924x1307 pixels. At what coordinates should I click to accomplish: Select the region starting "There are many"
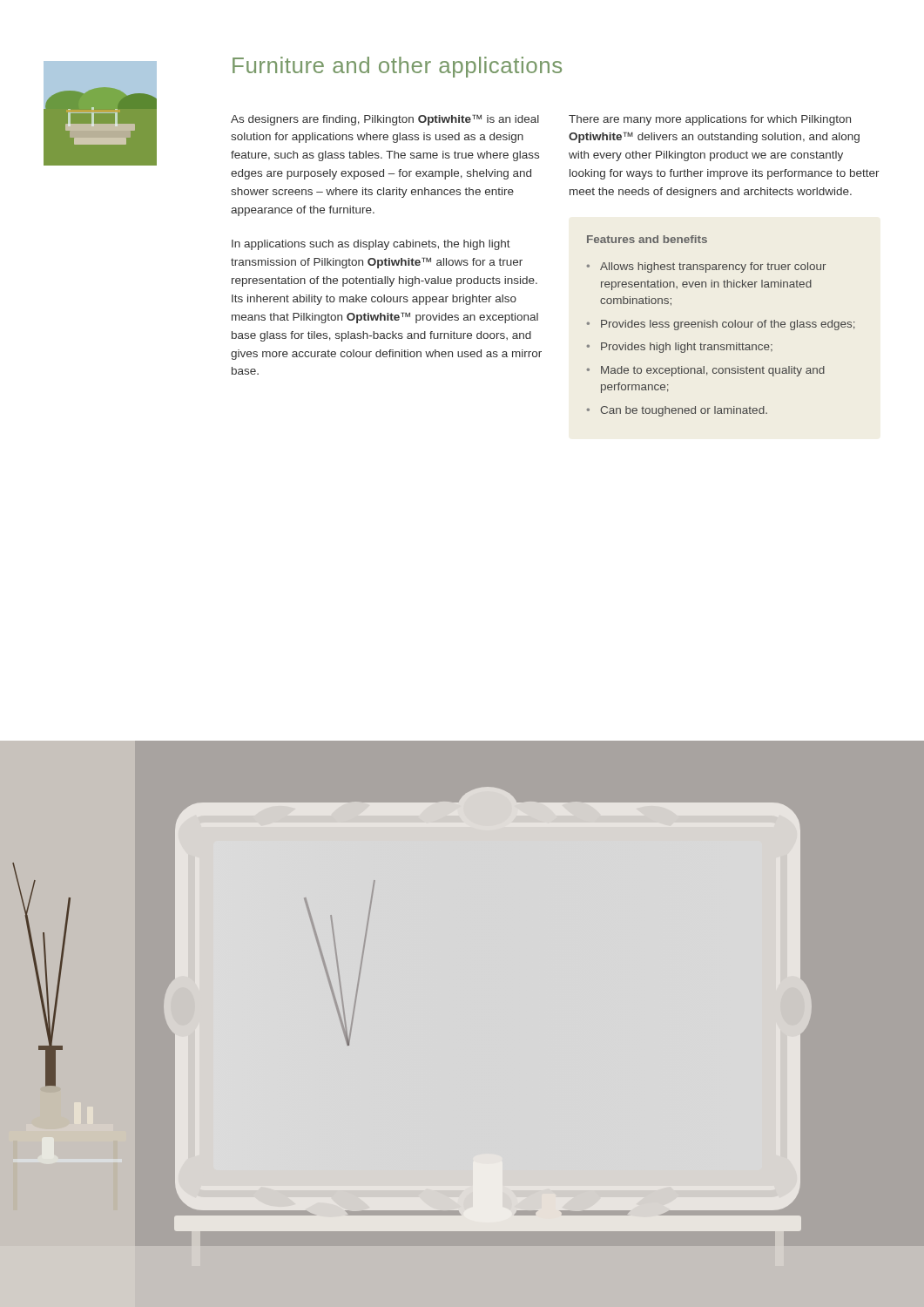point(725,156)
